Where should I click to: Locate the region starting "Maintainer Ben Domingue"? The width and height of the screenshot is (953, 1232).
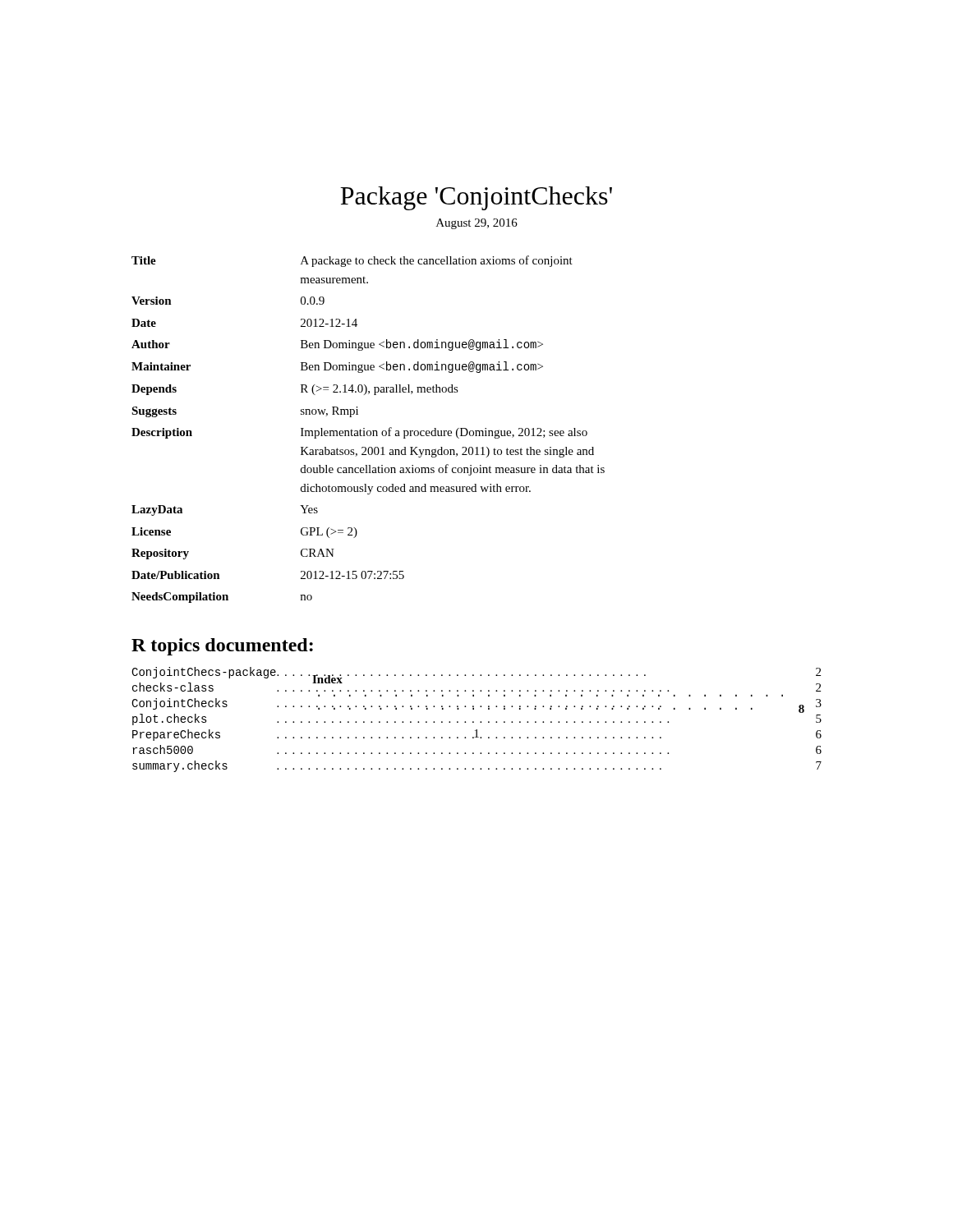(476, 367)
